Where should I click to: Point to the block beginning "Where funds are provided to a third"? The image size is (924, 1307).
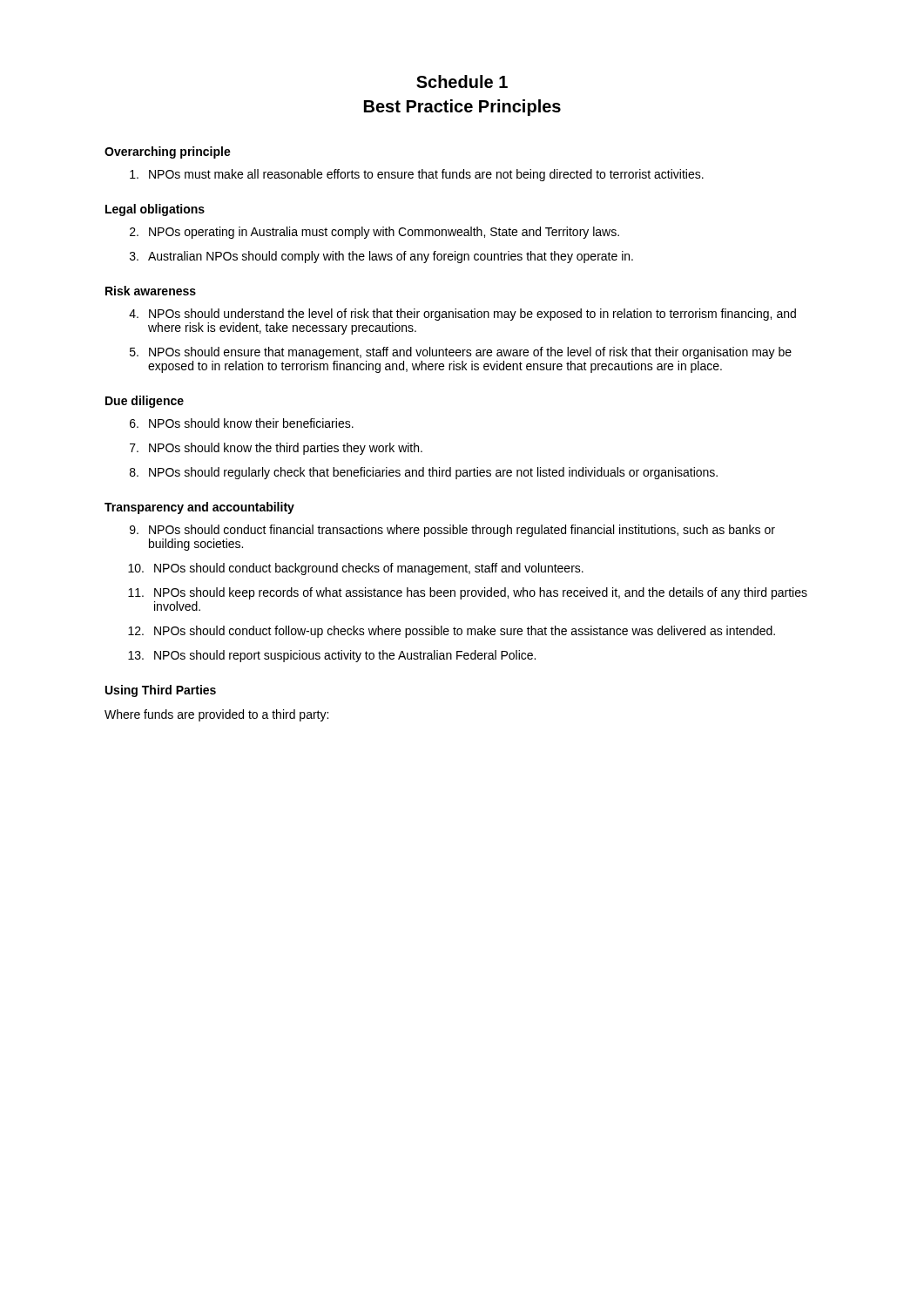click(x=217, y=714)
